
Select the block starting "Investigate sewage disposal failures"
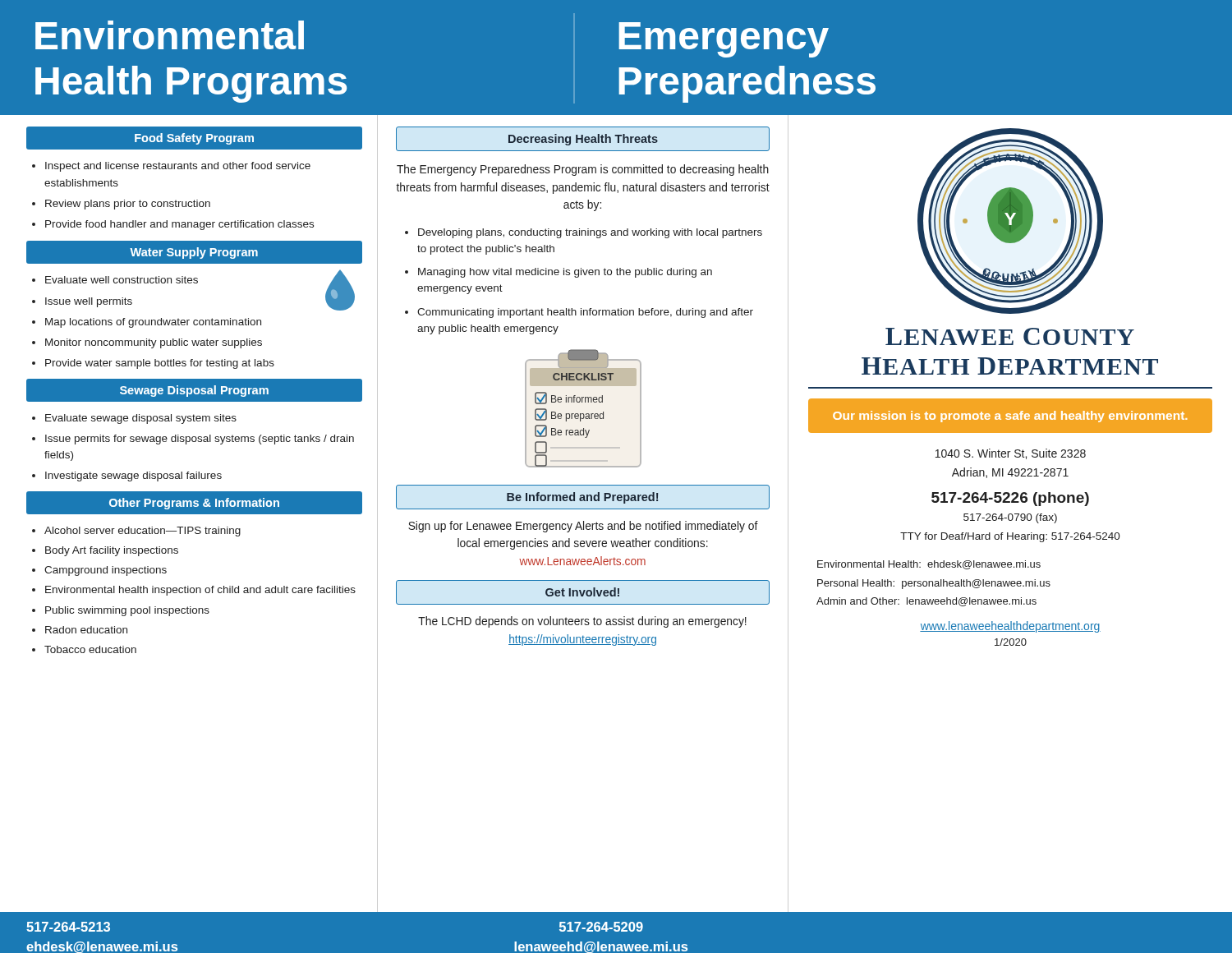click(x=133, y=476)
